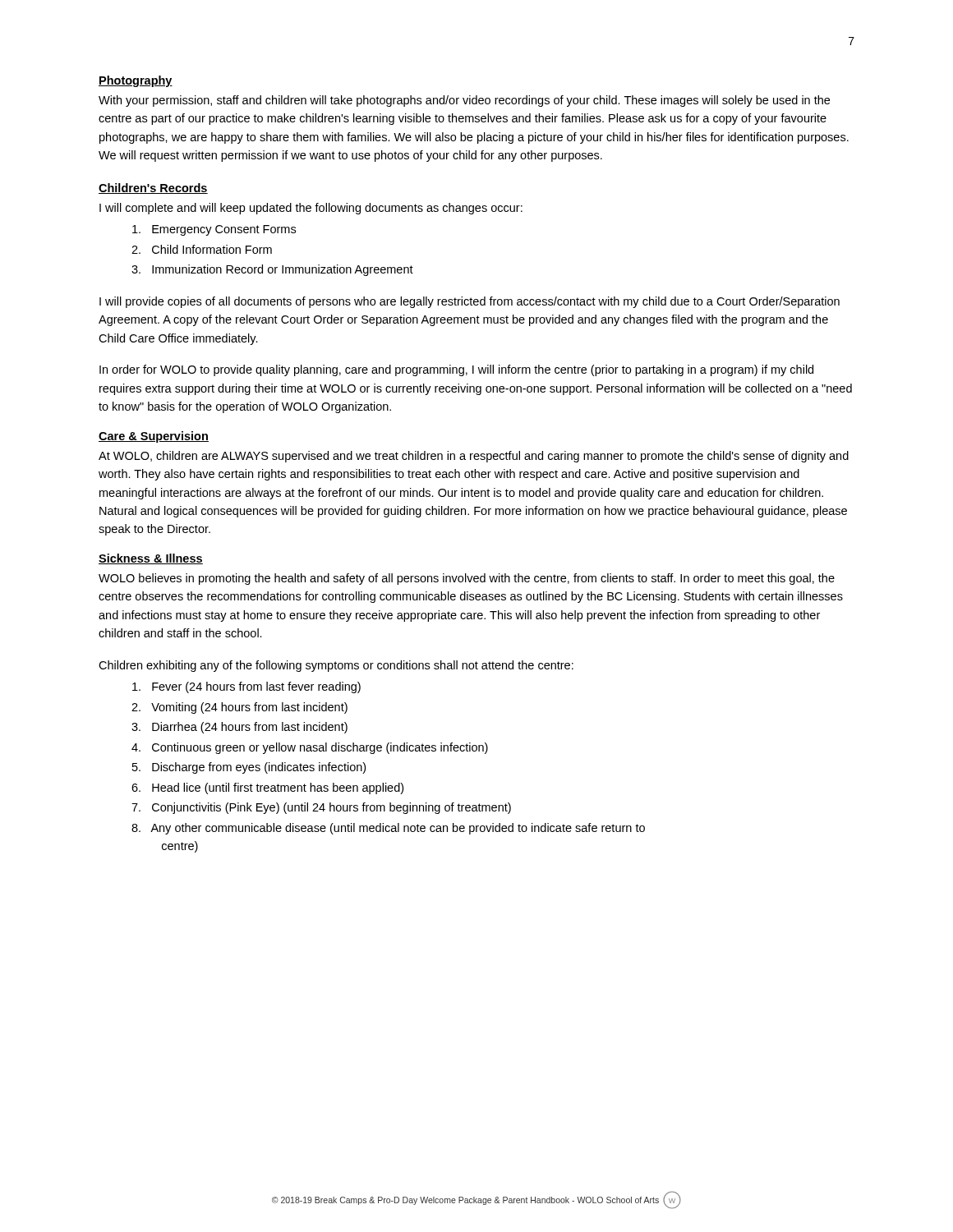This screenshot has width=953, height=1232.
Task: Click on the region starting "3. Diarrhea (24 hours"
Action: 240,727
